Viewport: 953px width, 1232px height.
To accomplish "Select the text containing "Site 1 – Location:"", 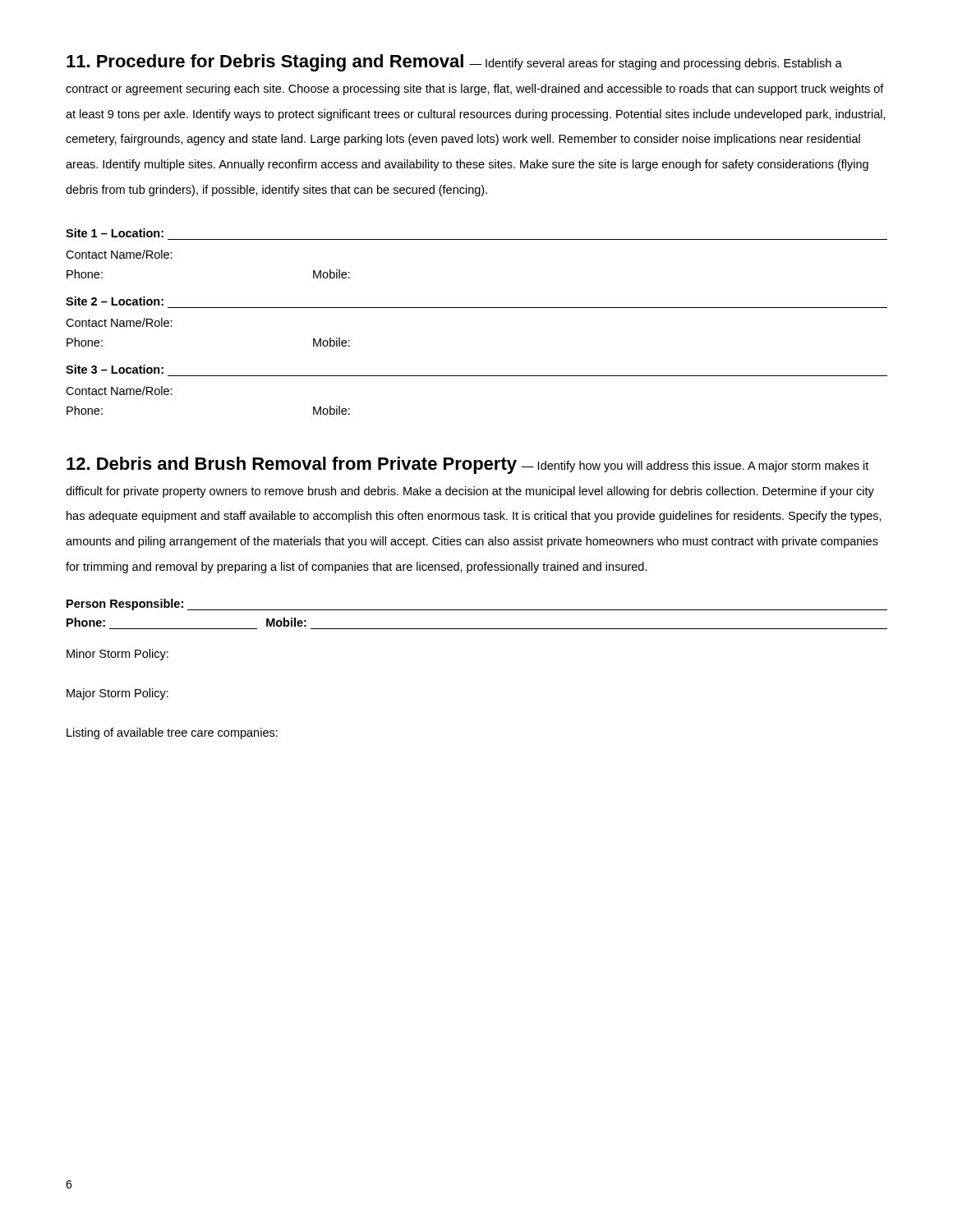I will pos(476,232).
